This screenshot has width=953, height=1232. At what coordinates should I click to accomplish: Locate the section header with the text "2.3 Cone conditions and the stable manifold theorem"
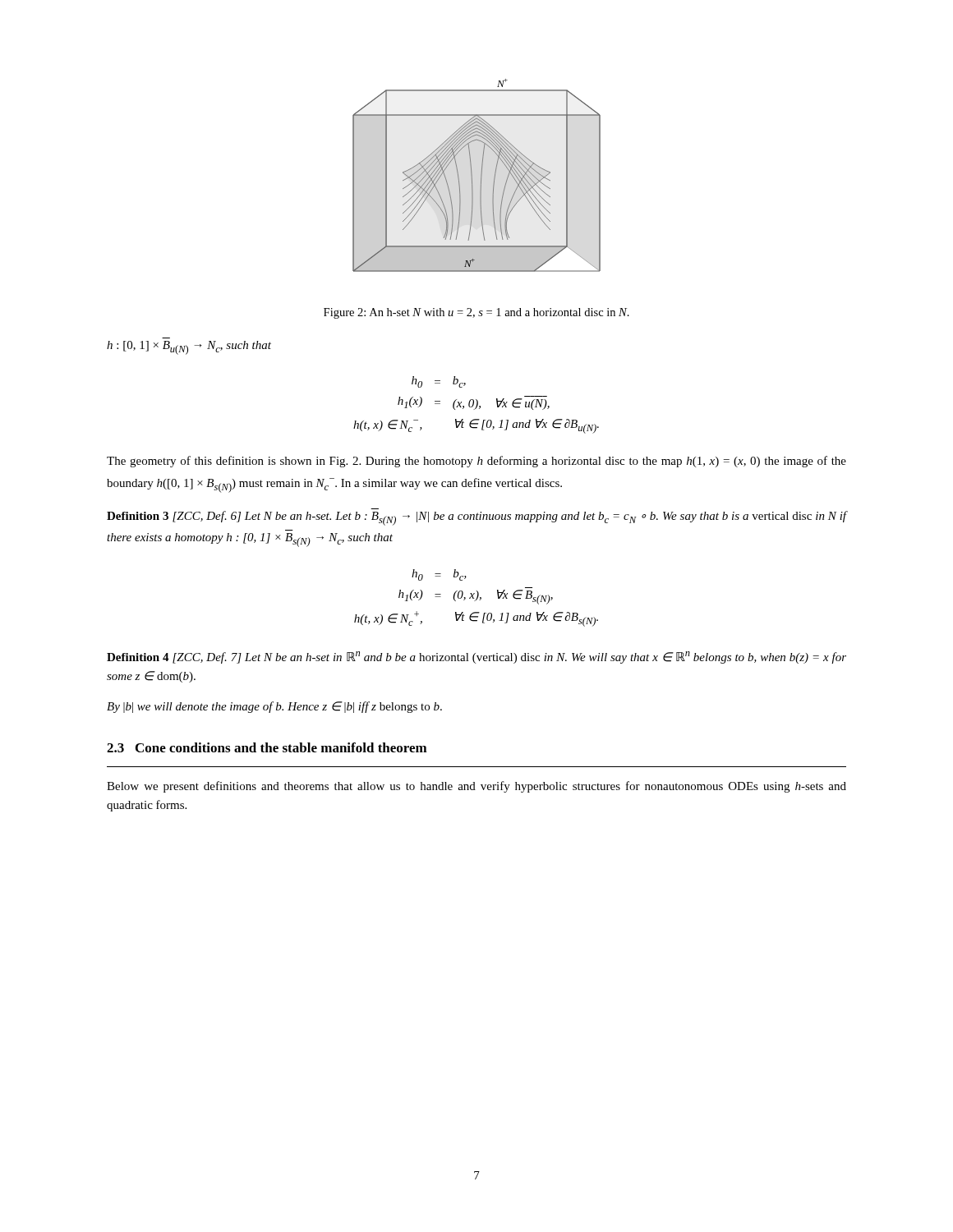267,747
